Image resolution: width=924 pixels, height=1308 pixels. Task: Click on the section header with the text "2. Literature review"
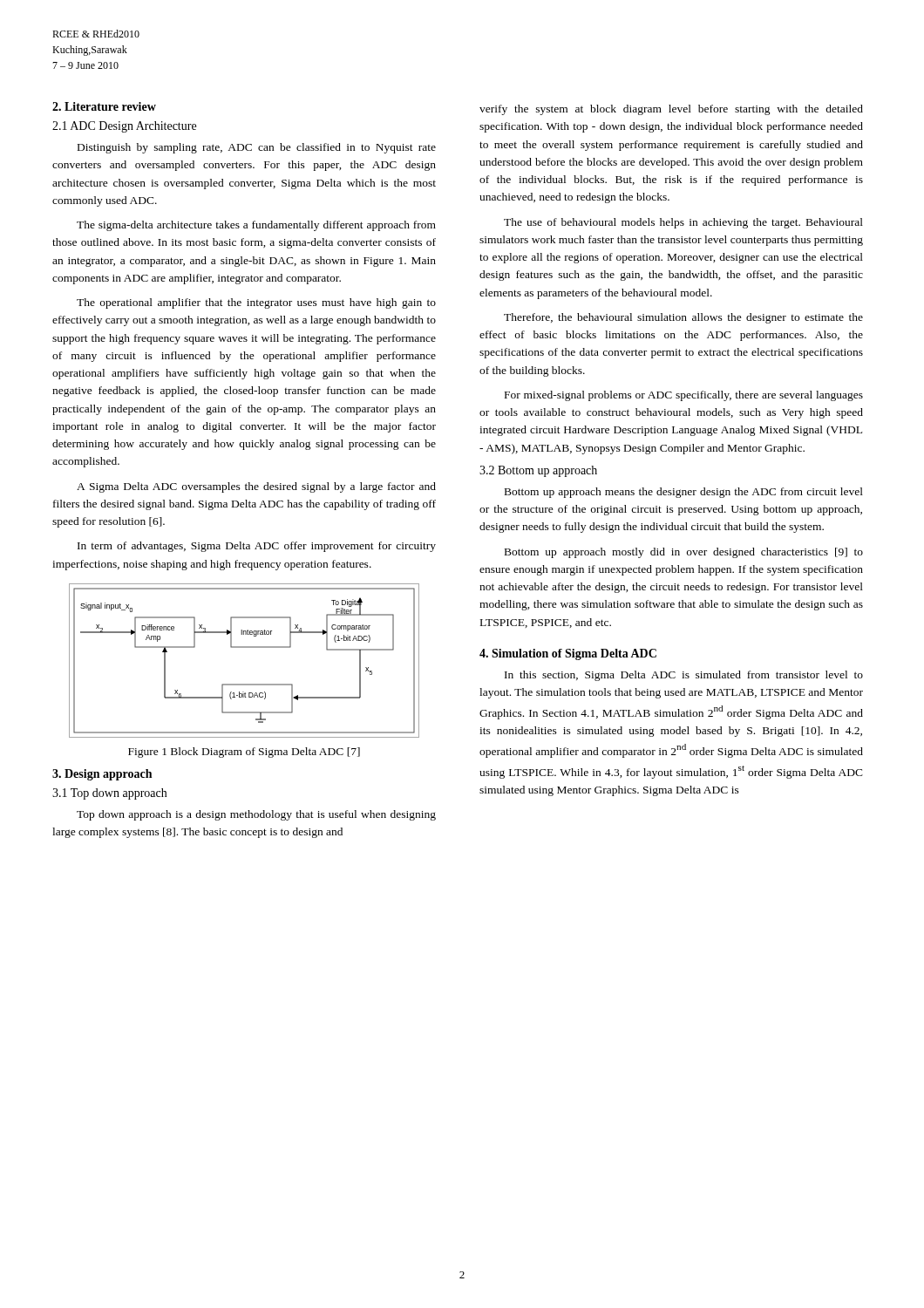104,107
